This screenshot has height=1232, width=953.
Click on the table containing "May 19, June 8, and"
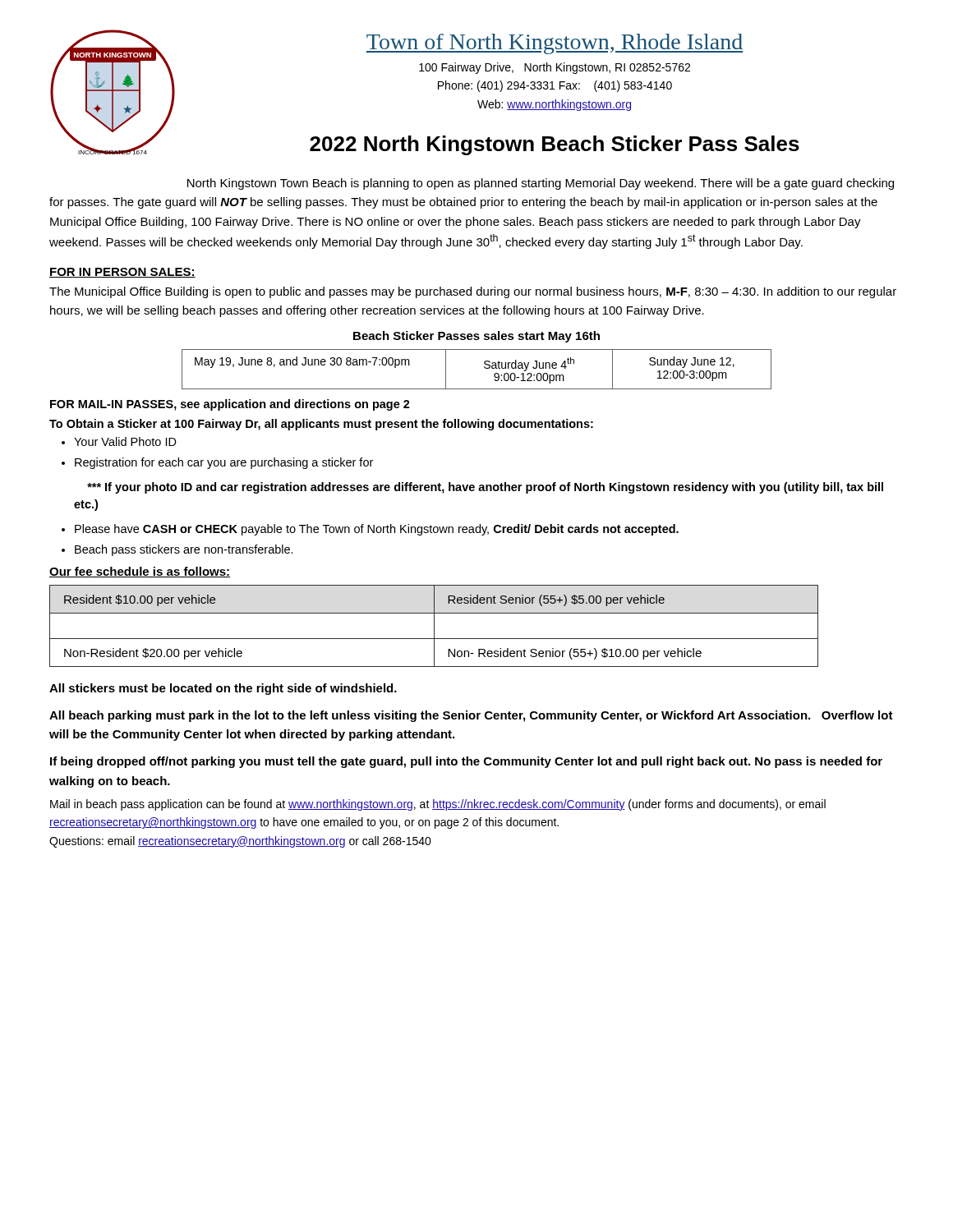pyautogui.click(x=476, y=369)
